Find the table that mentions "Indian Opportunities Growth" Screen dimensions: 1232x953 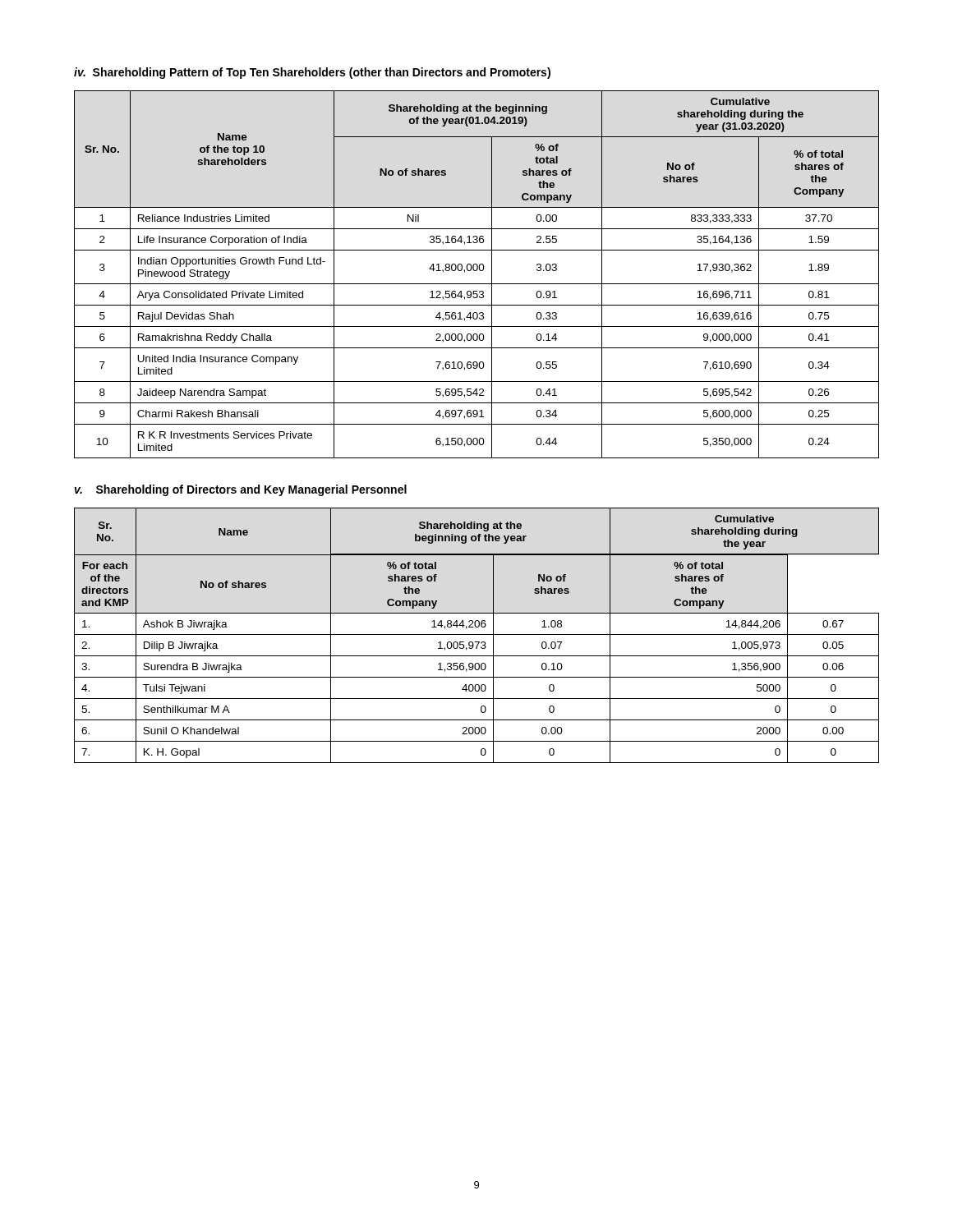(476, 274)
